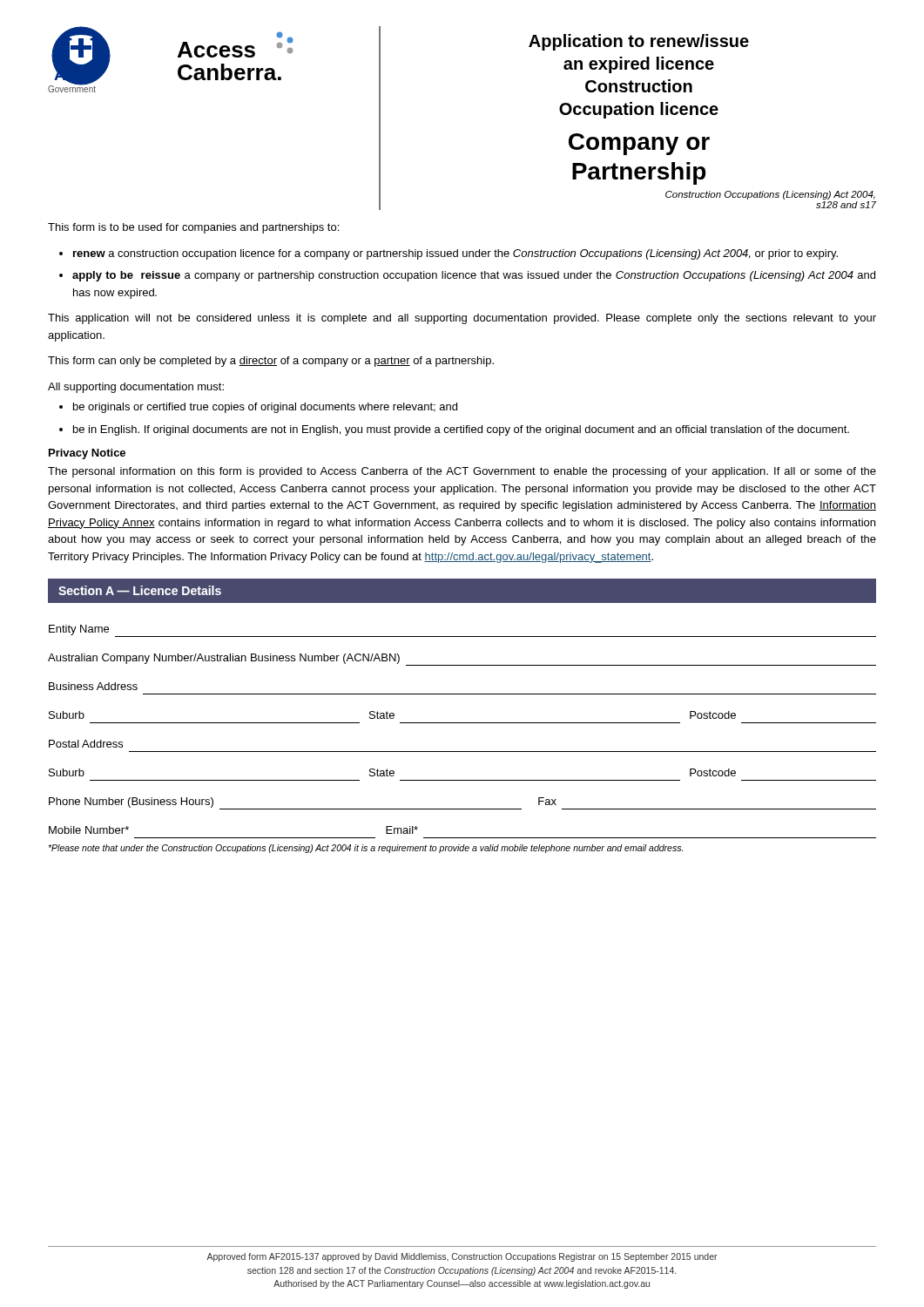Navigate to the text block starting "Postal Address"
924x1307 pixels.
coord(462,744)
